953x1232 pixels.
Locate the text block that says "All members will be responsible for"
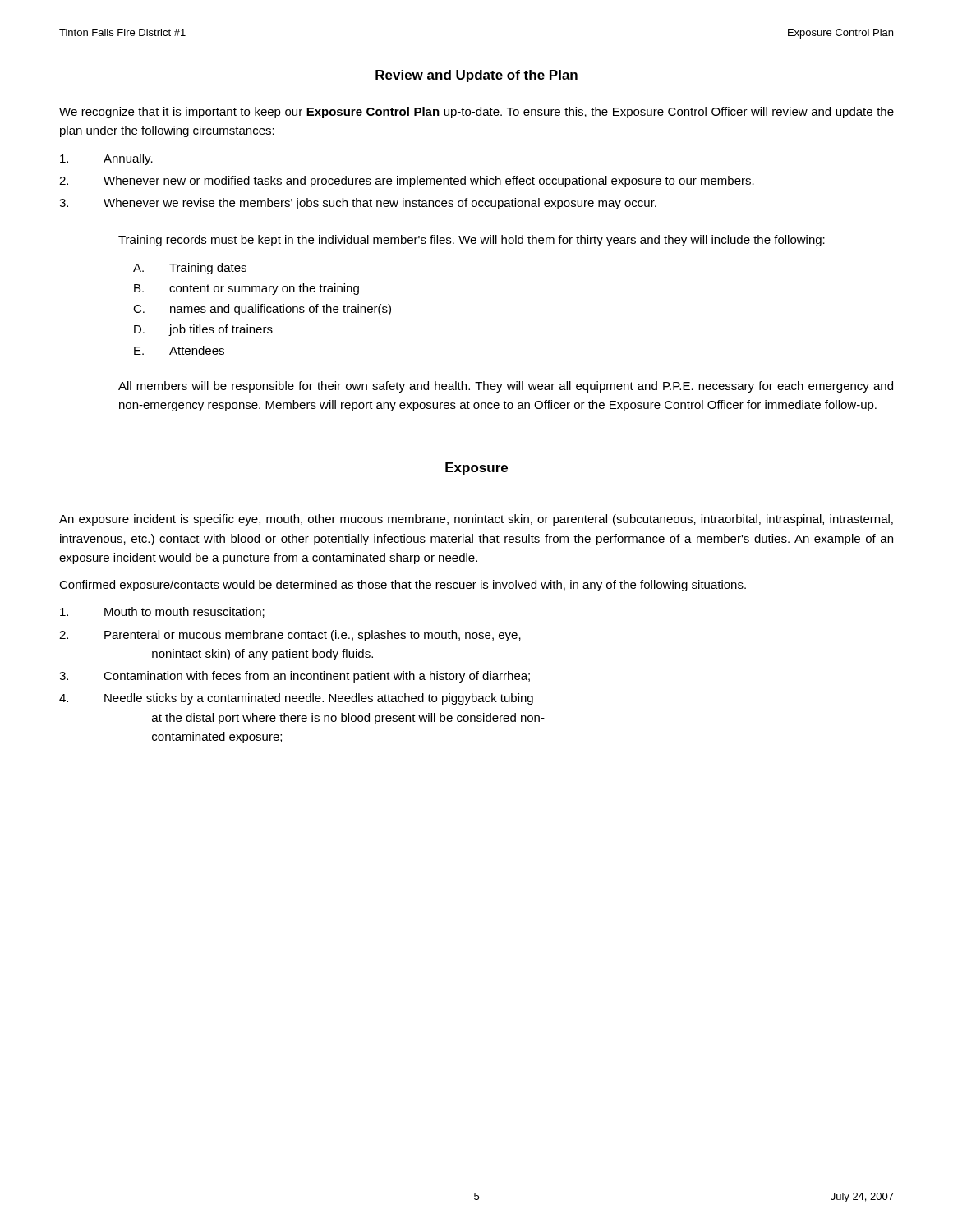pos(506,395)
